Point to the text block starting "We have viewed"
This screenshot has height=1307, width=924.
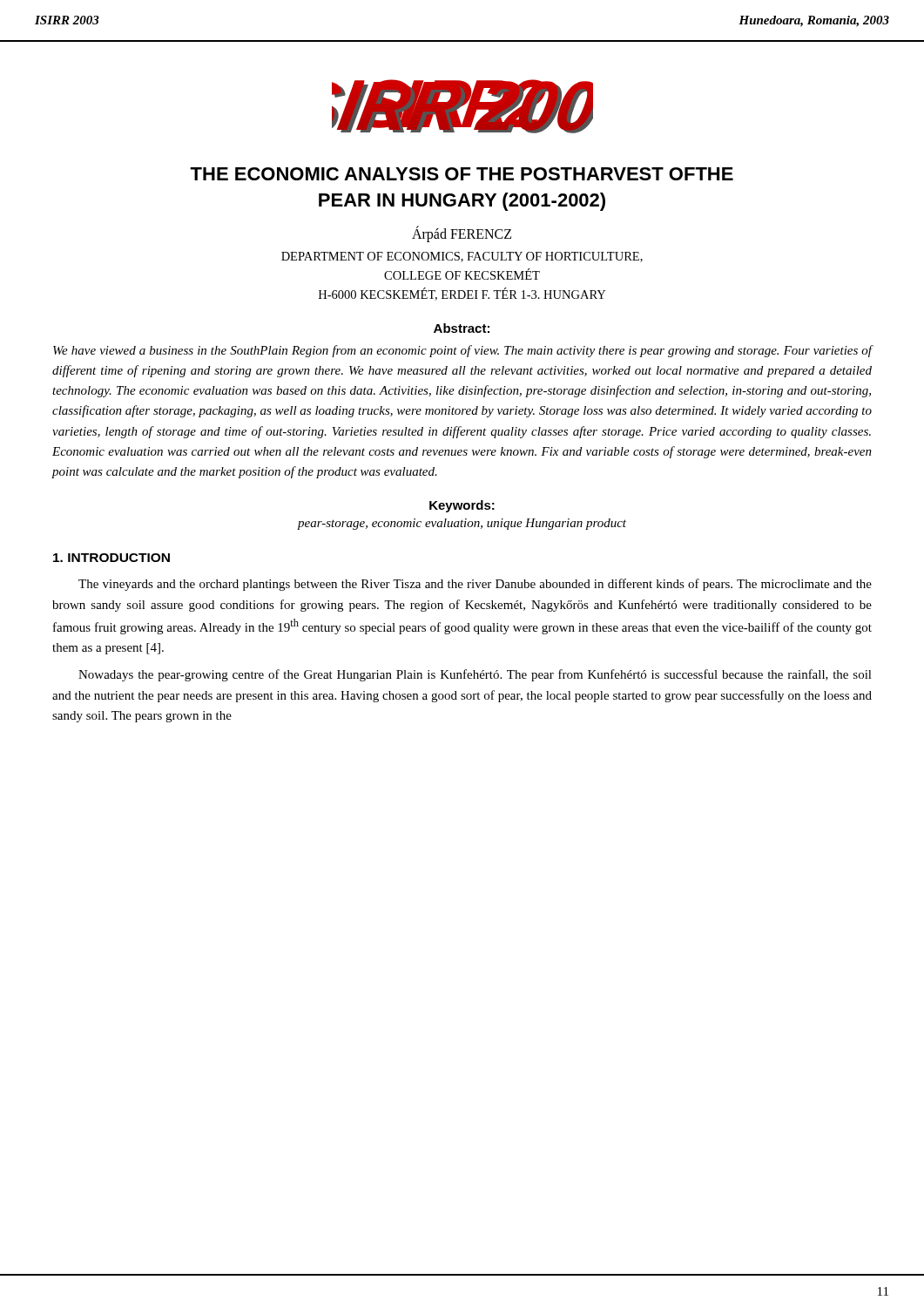tap(462, 411)
